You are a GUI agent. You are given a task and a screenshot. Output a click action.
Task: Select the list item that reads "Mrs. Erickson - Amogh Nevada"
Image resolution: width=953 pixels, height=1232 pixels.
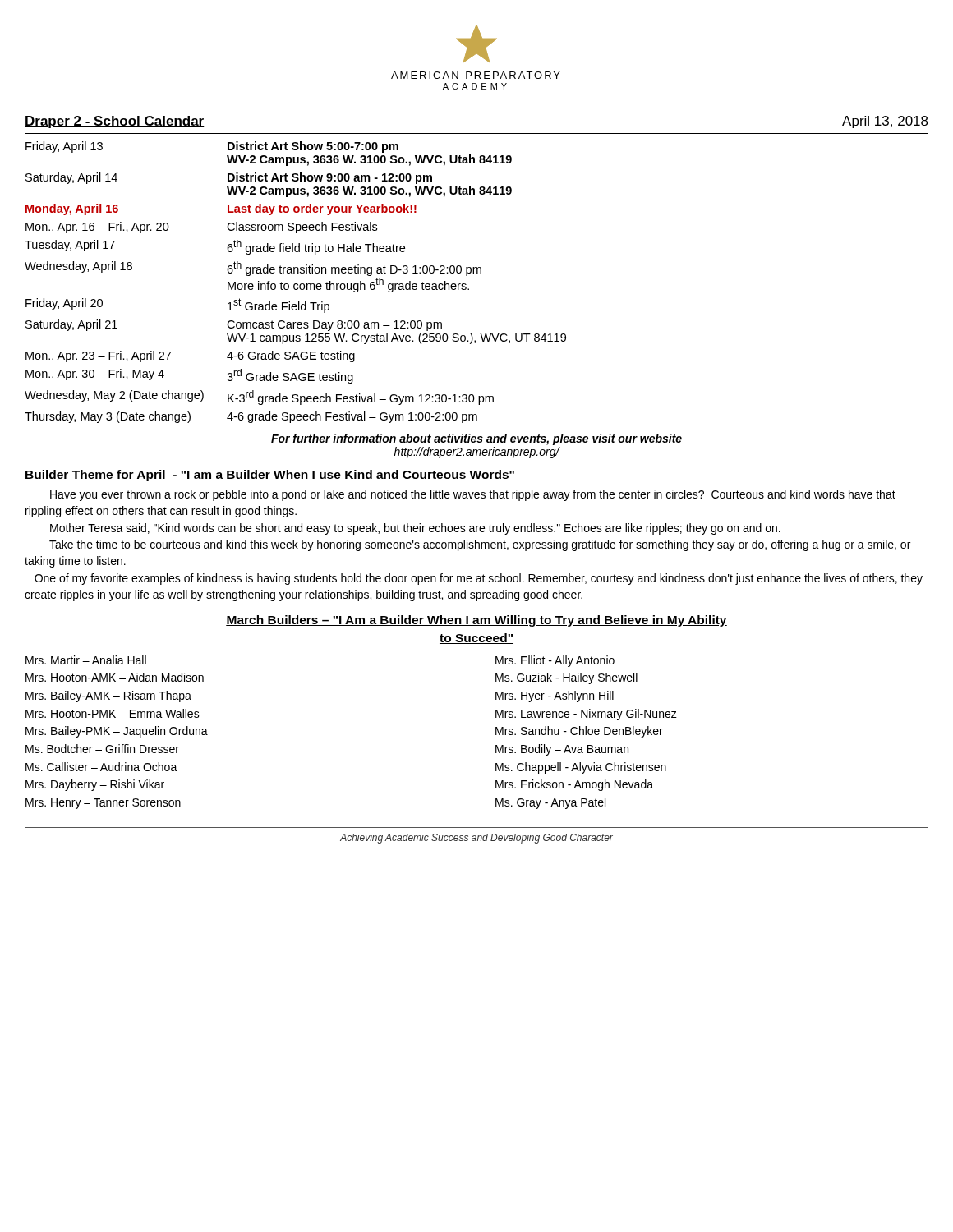[574, 785]
